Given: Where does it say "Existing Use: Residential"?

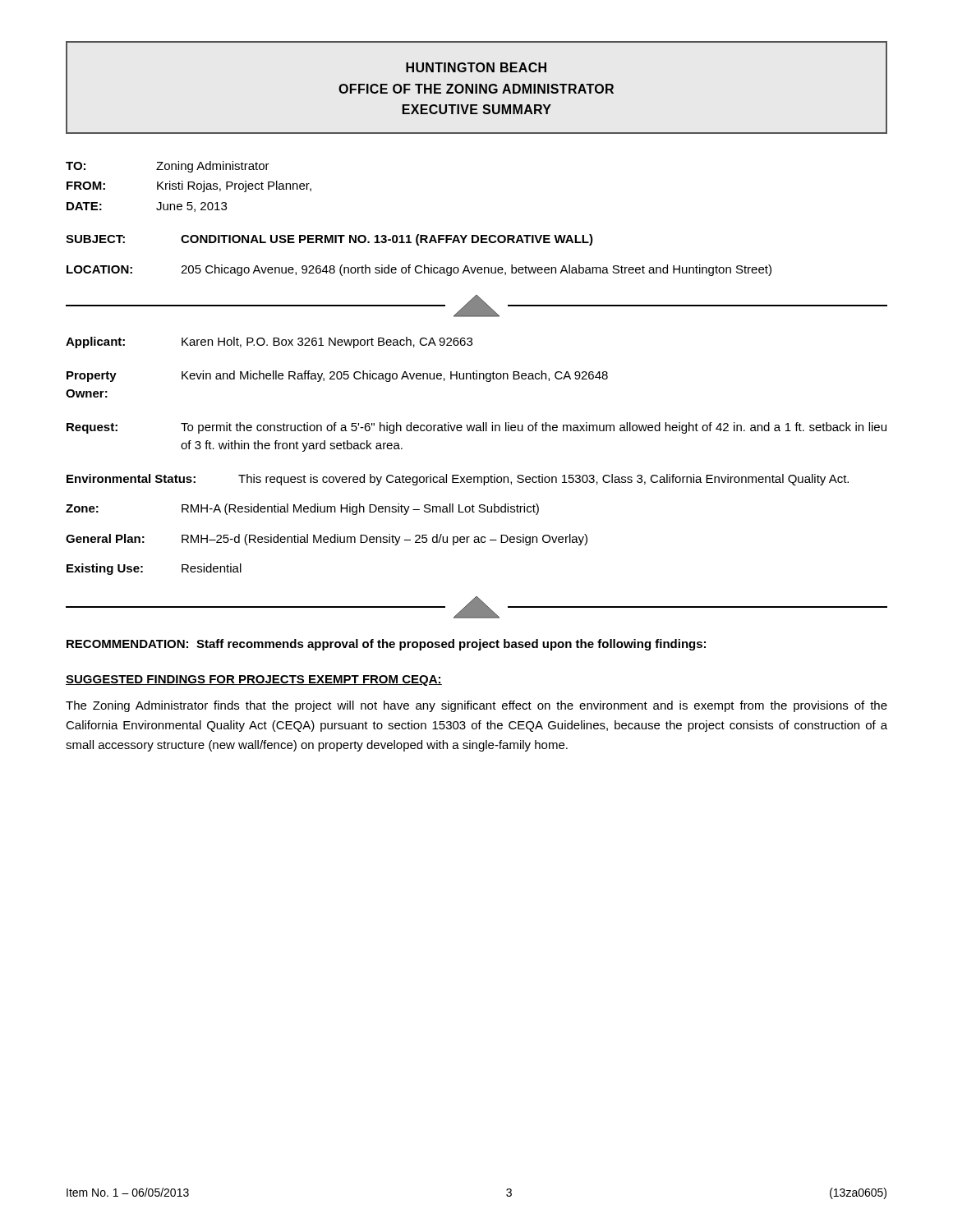Looking at the screenshot, I should coord(104,569).
